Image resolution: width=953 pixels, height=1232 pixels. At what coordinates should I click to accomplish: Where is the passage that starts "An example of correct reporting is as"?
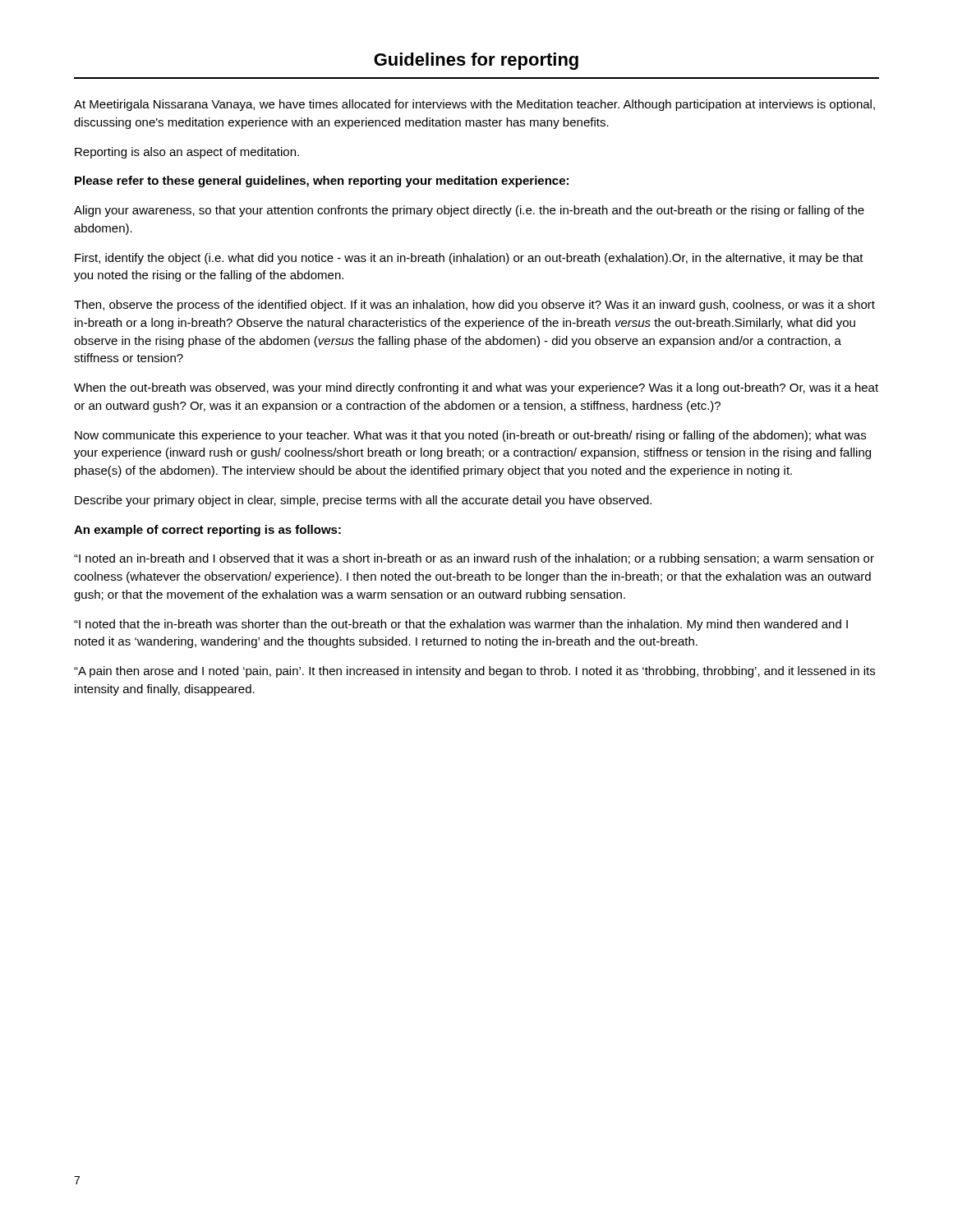pos(208,529)
